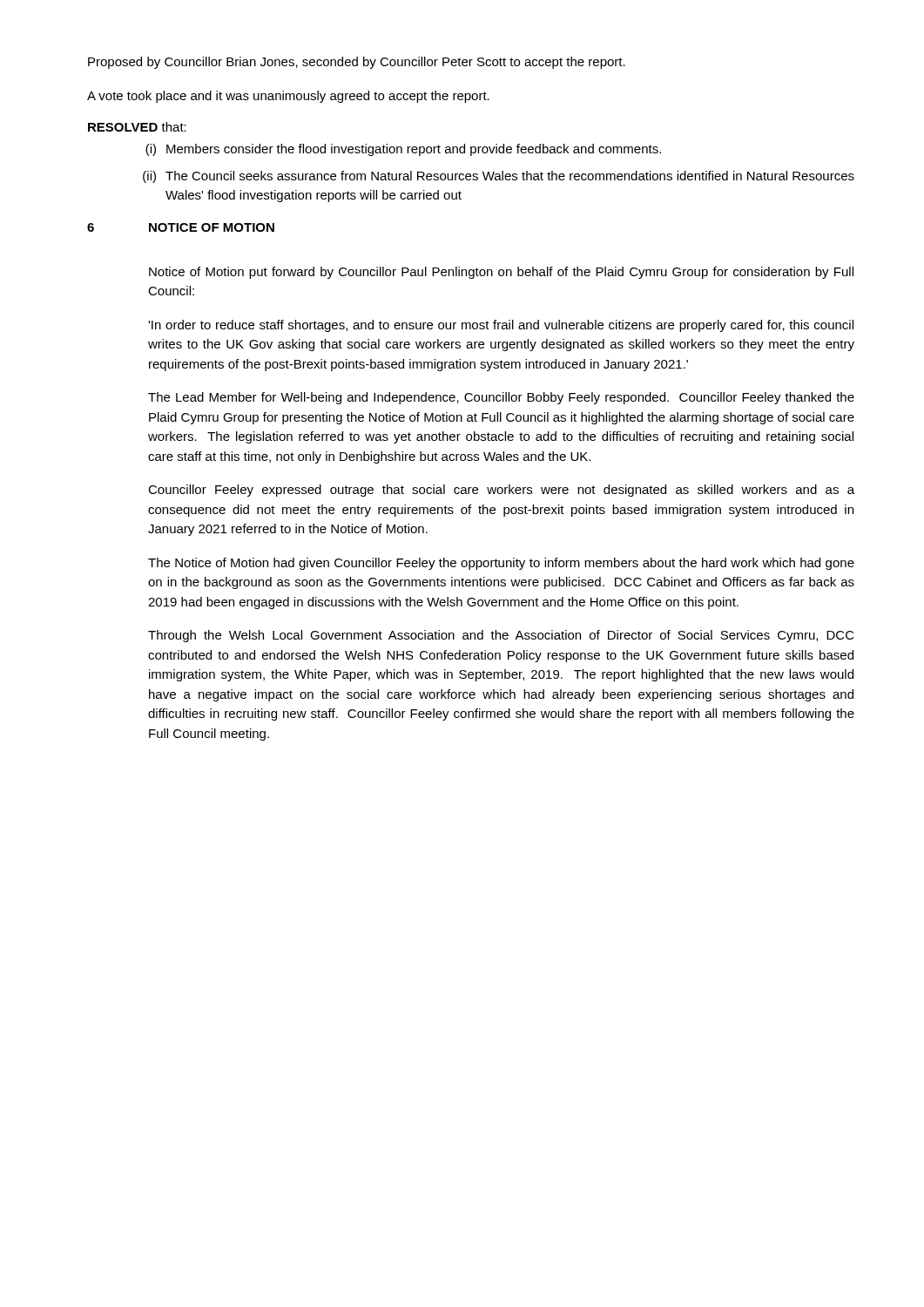The height and width of the screenshot is (1307, 924).
Task: Find the region starting "Notice of Motion"
Action: (x=501, y=281)
